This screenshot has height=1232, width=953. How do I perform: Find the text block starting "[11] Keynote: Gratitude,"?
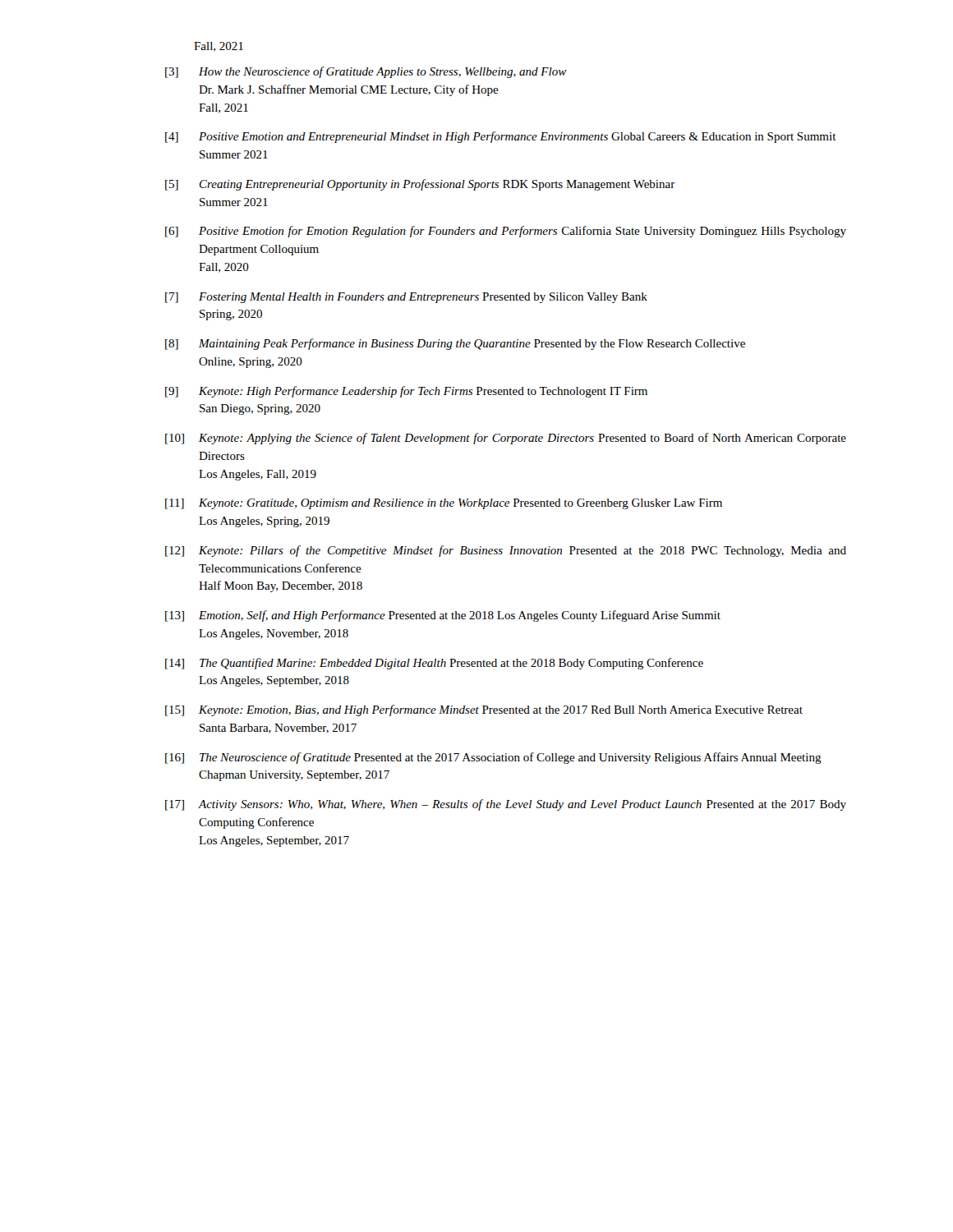tap(505, 513)
